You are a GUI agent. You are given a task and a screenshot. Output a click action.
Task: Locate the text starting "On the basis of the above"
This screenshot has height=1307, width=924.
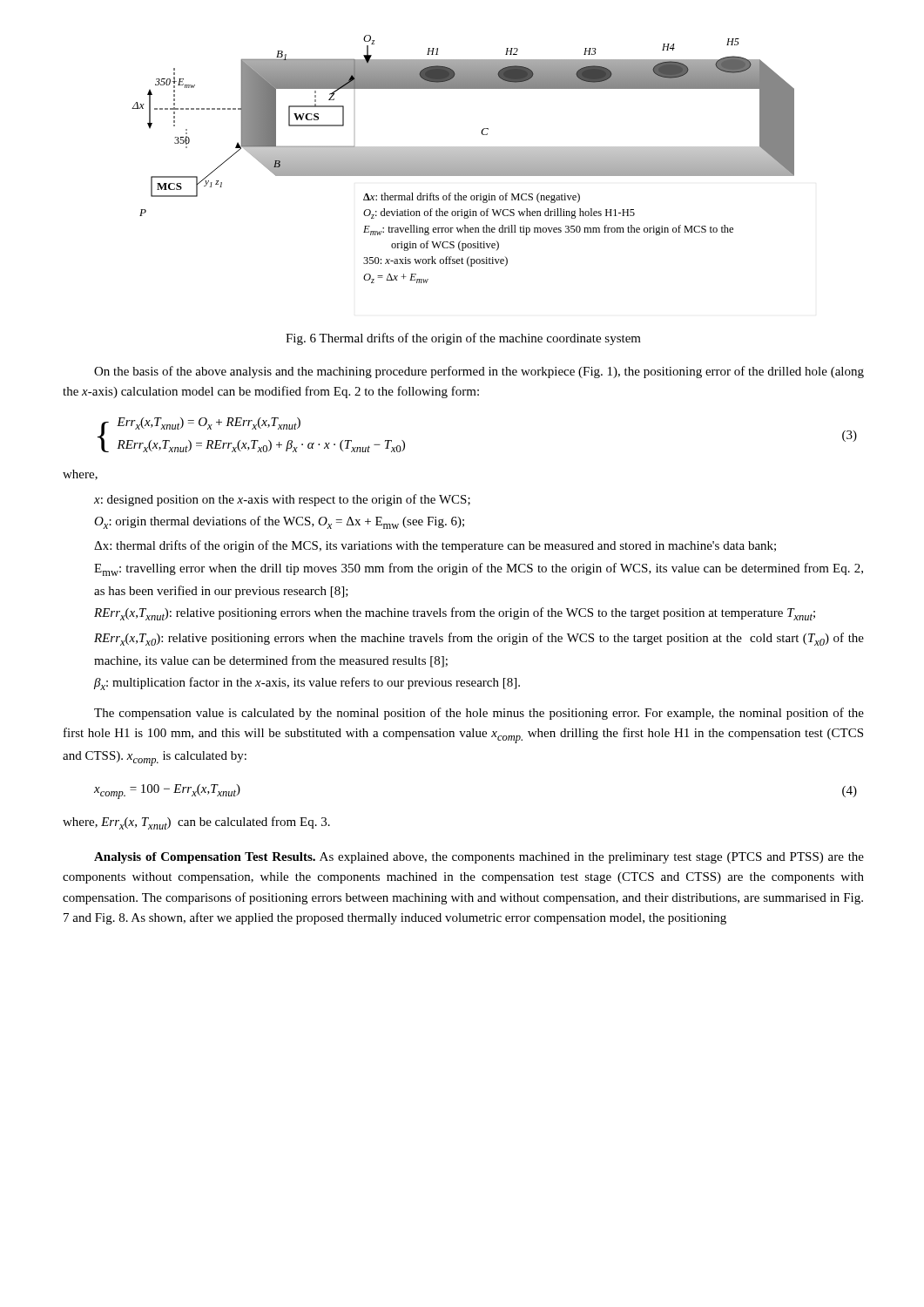463,381
